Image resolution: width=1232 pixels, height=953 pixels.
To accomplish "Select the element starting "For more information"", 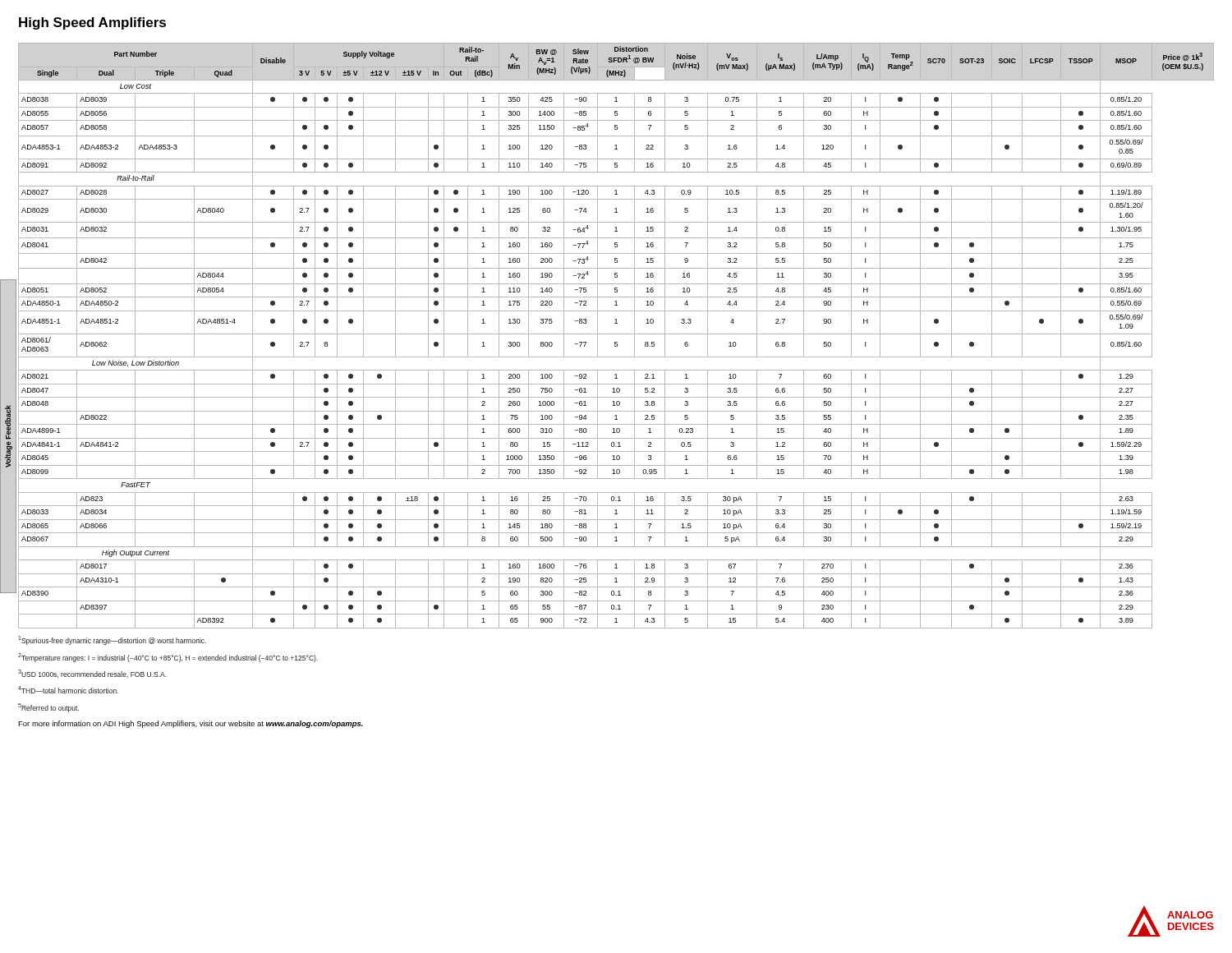I will [191, 723].
